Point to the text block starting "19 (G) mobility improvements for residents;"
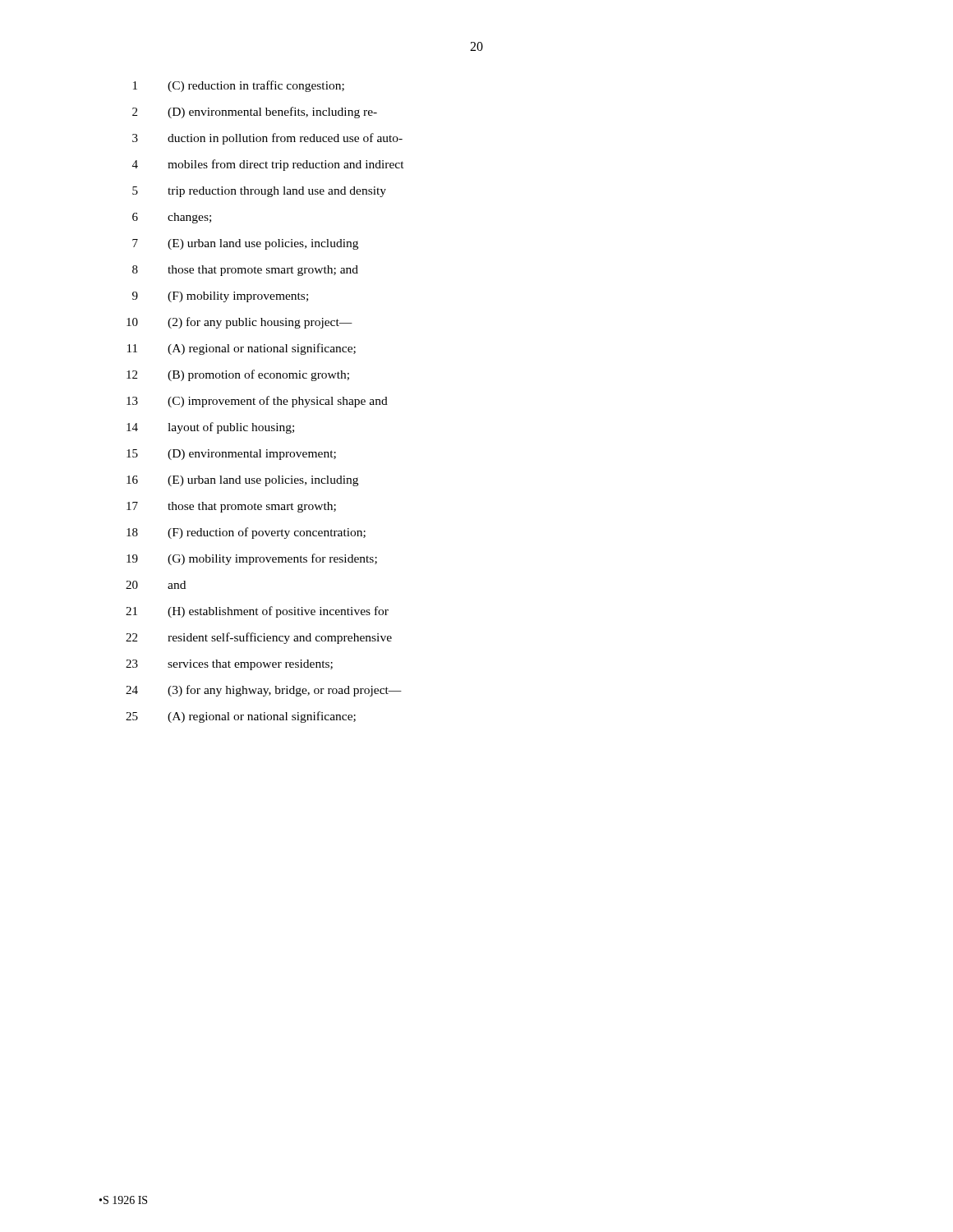The image size is (953, 1232). (x=252, y=559)
